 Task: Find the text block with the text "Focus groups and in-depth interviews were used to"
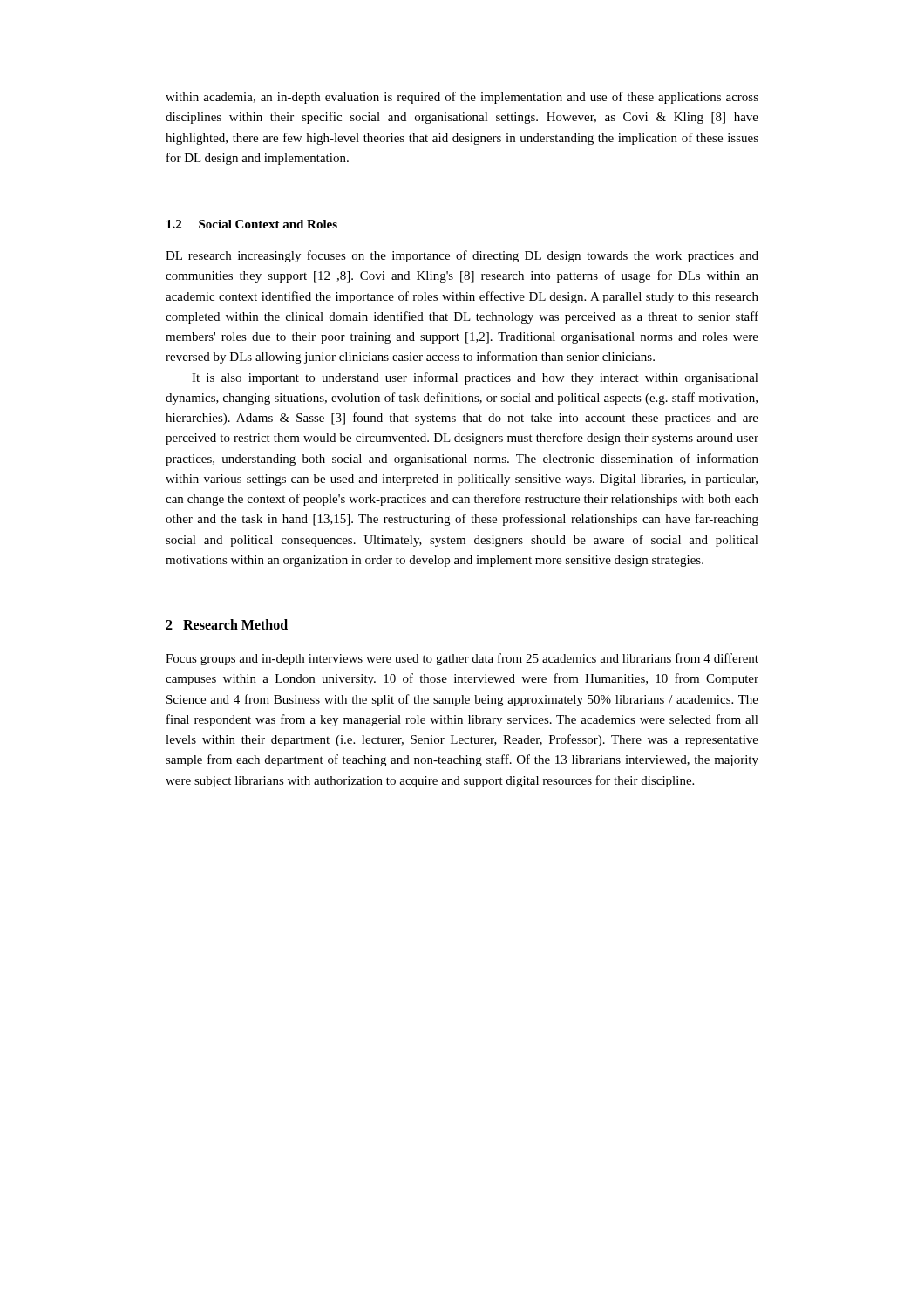tap(462, 720)
